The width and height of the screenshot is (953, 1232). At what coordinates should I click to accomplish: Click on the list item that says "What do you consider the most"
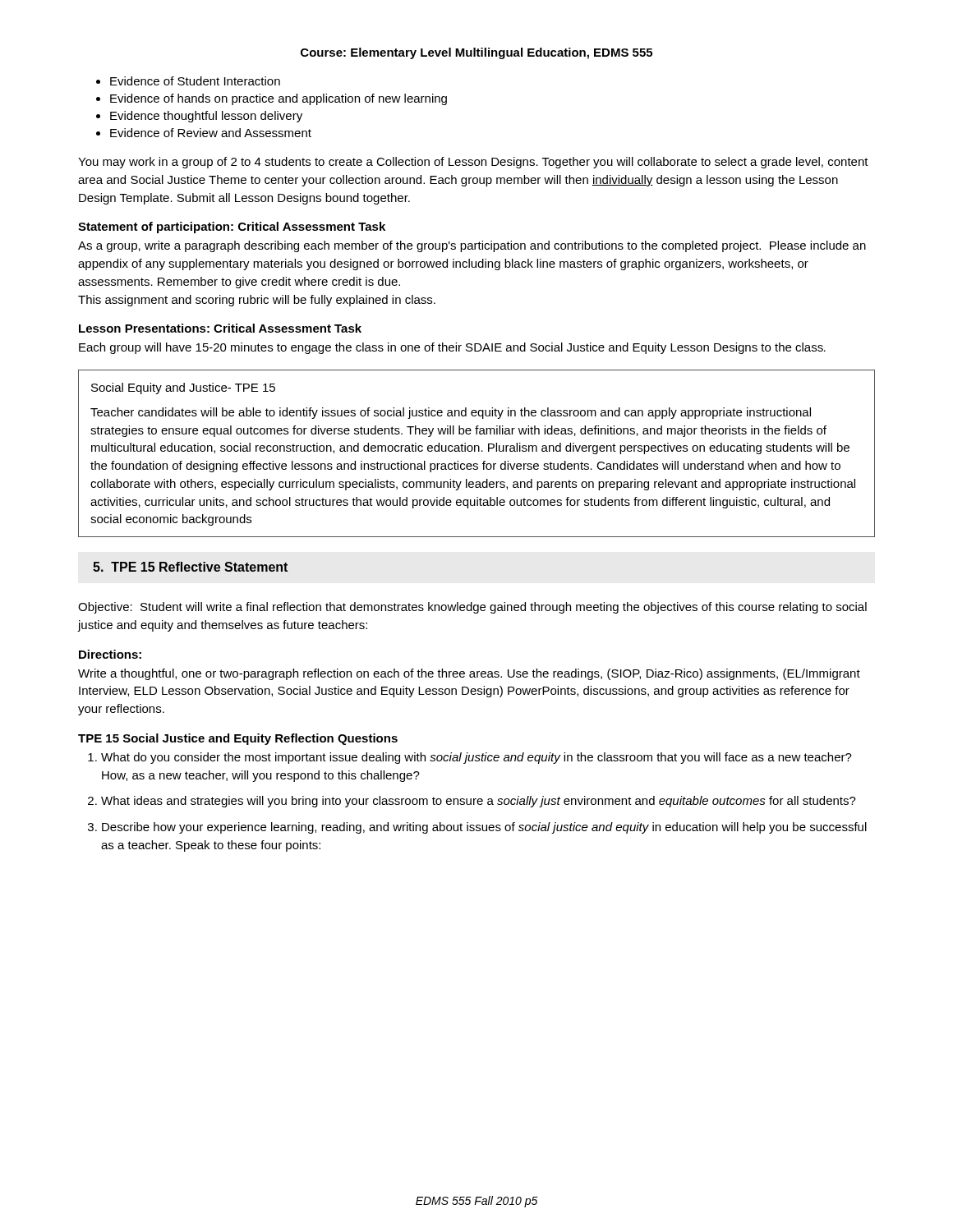point(476,766)
